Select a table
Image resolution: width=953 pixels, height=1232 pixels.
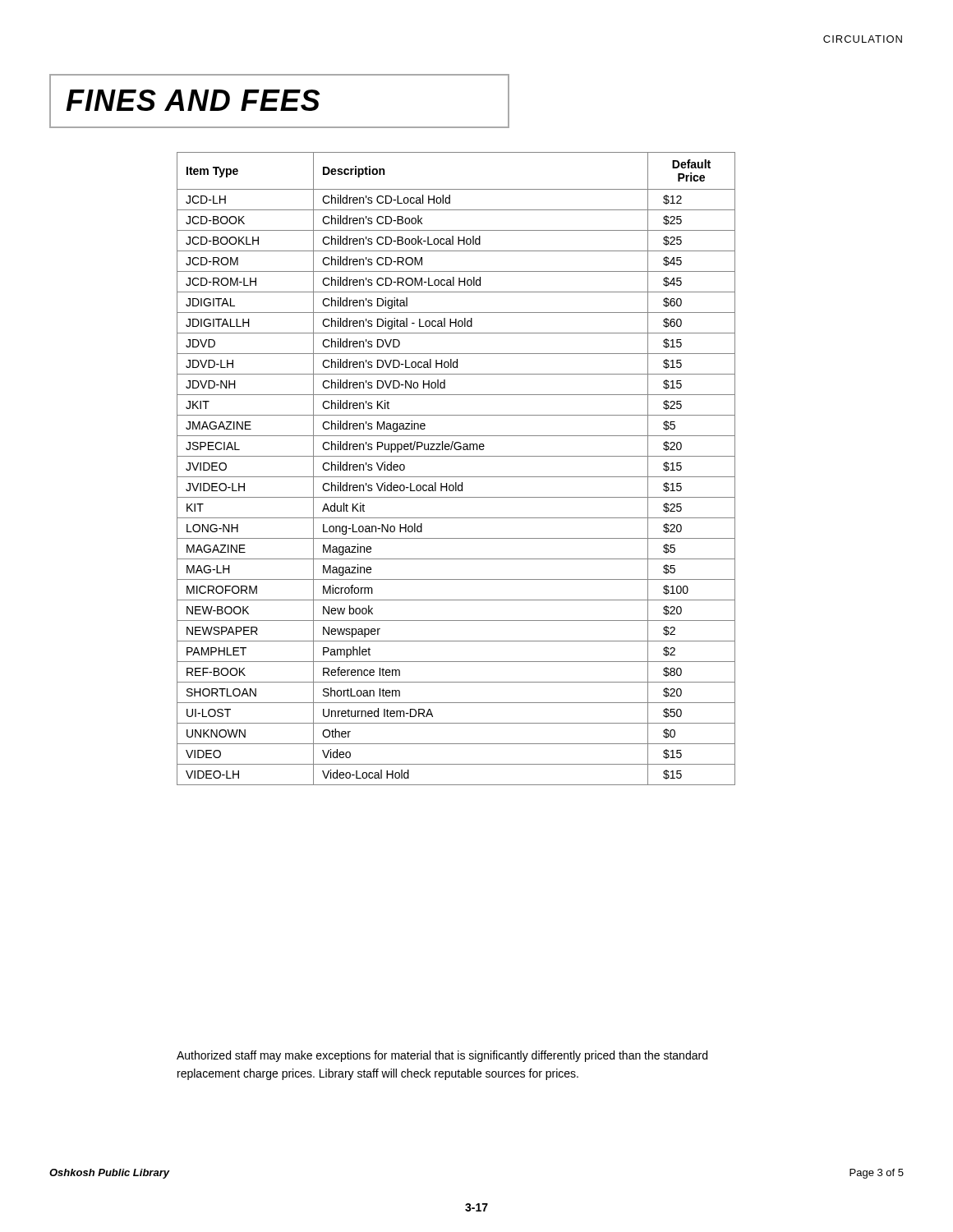456,469
